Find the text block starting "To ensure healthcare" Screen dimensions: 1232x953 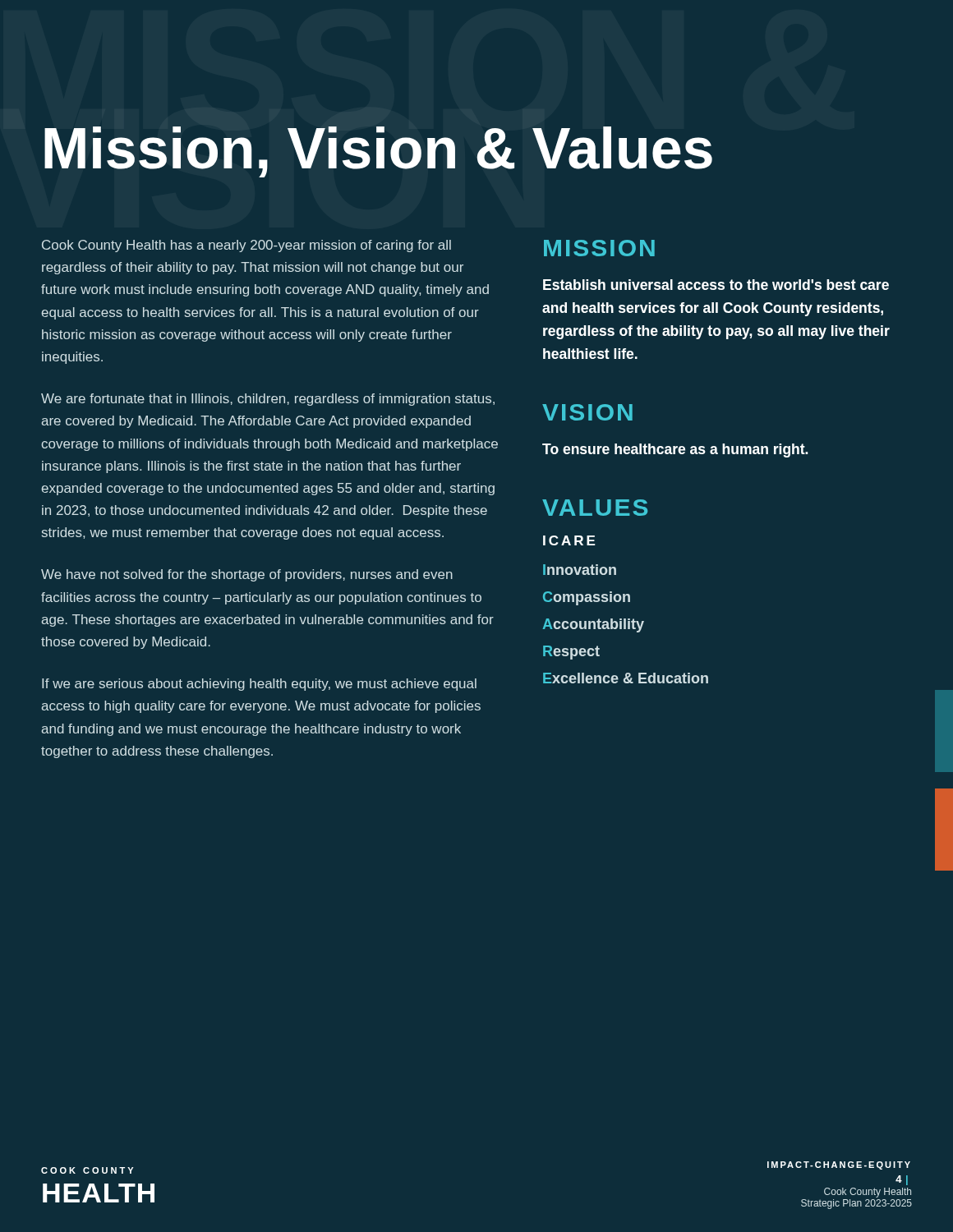pos(725,449)
